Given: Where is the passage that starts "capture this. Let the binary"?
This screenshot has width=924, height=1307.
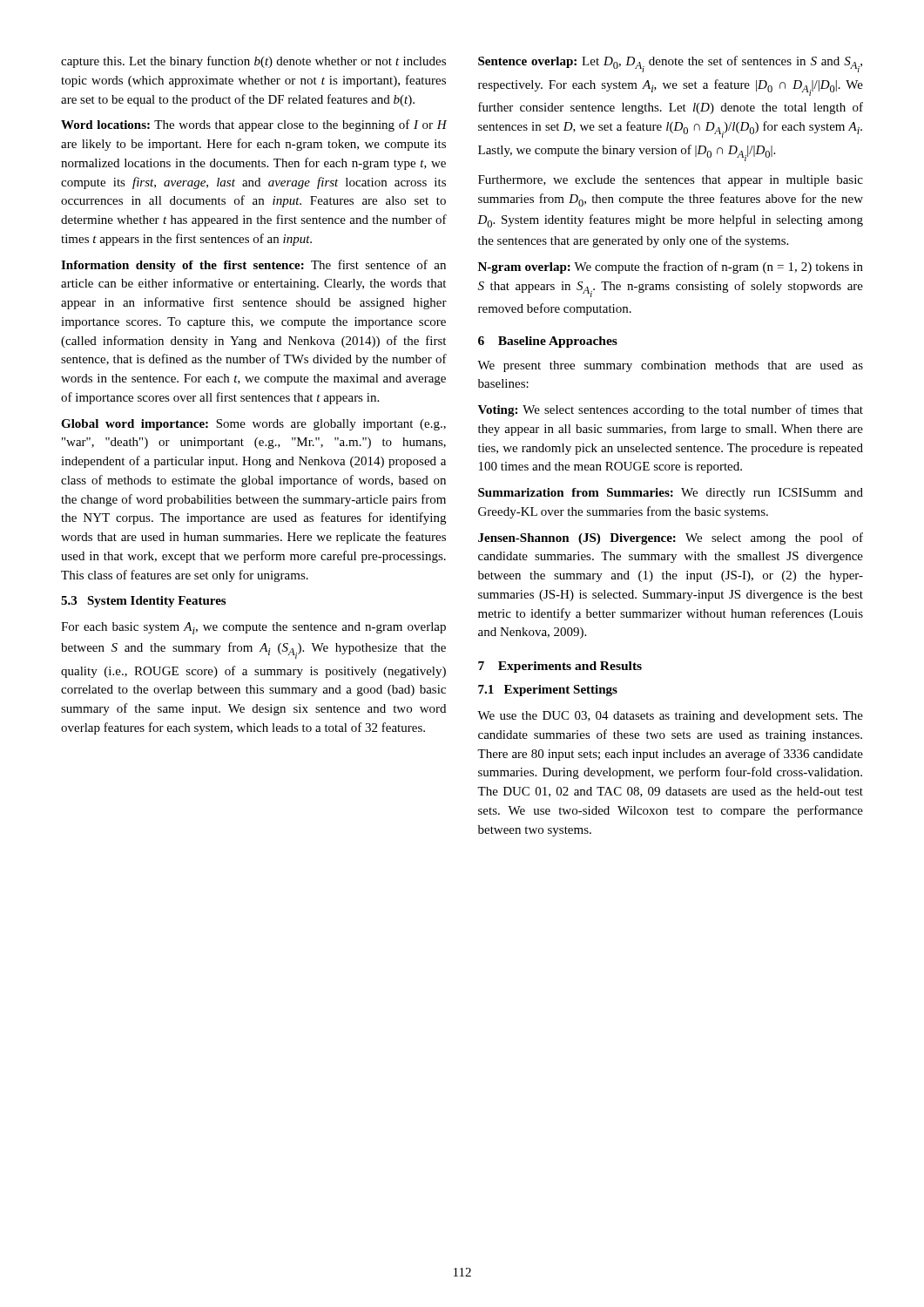Looking at the screenshot, I should coord(254,81).
